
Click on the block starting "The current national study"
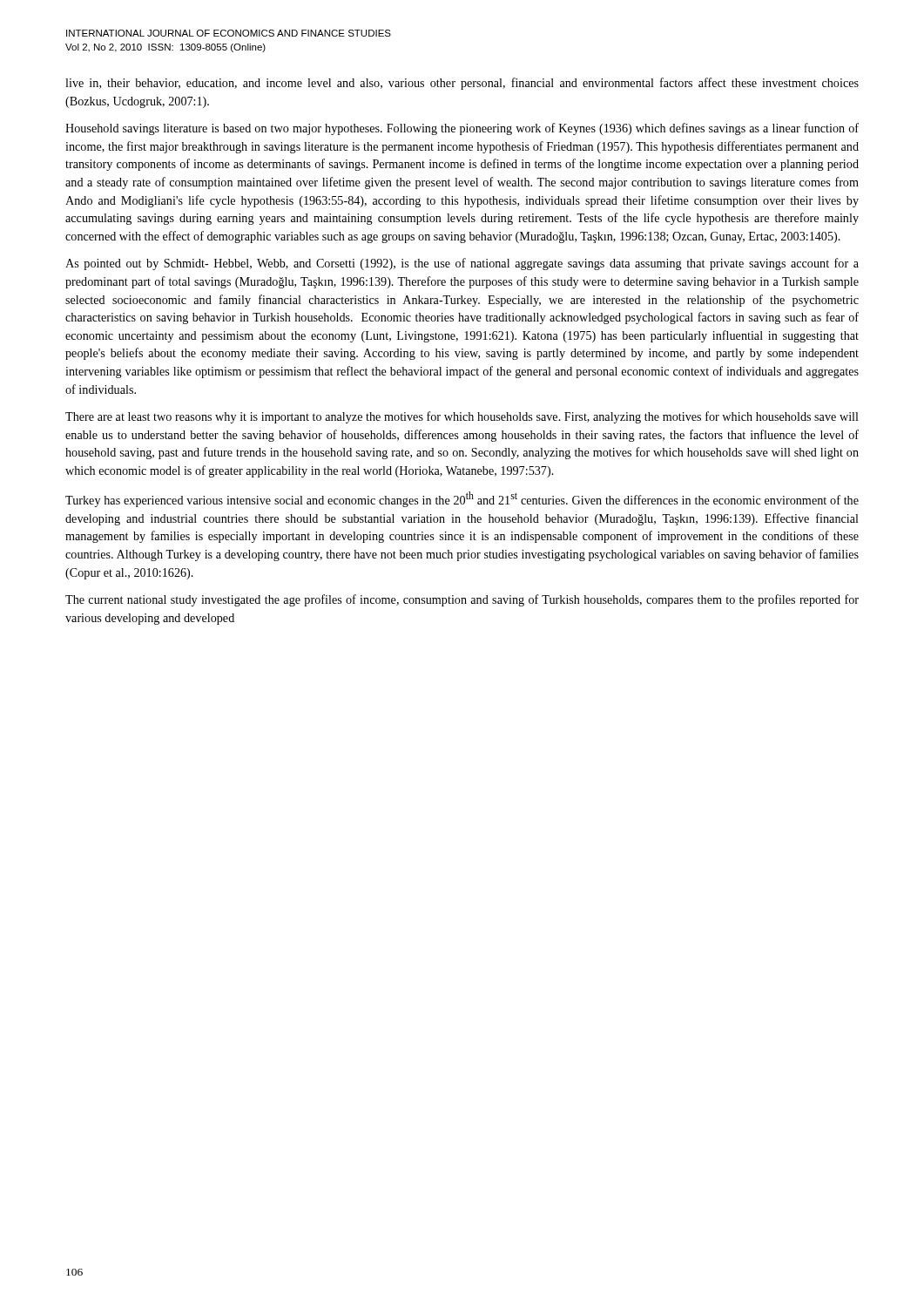[x=462, y=609]
